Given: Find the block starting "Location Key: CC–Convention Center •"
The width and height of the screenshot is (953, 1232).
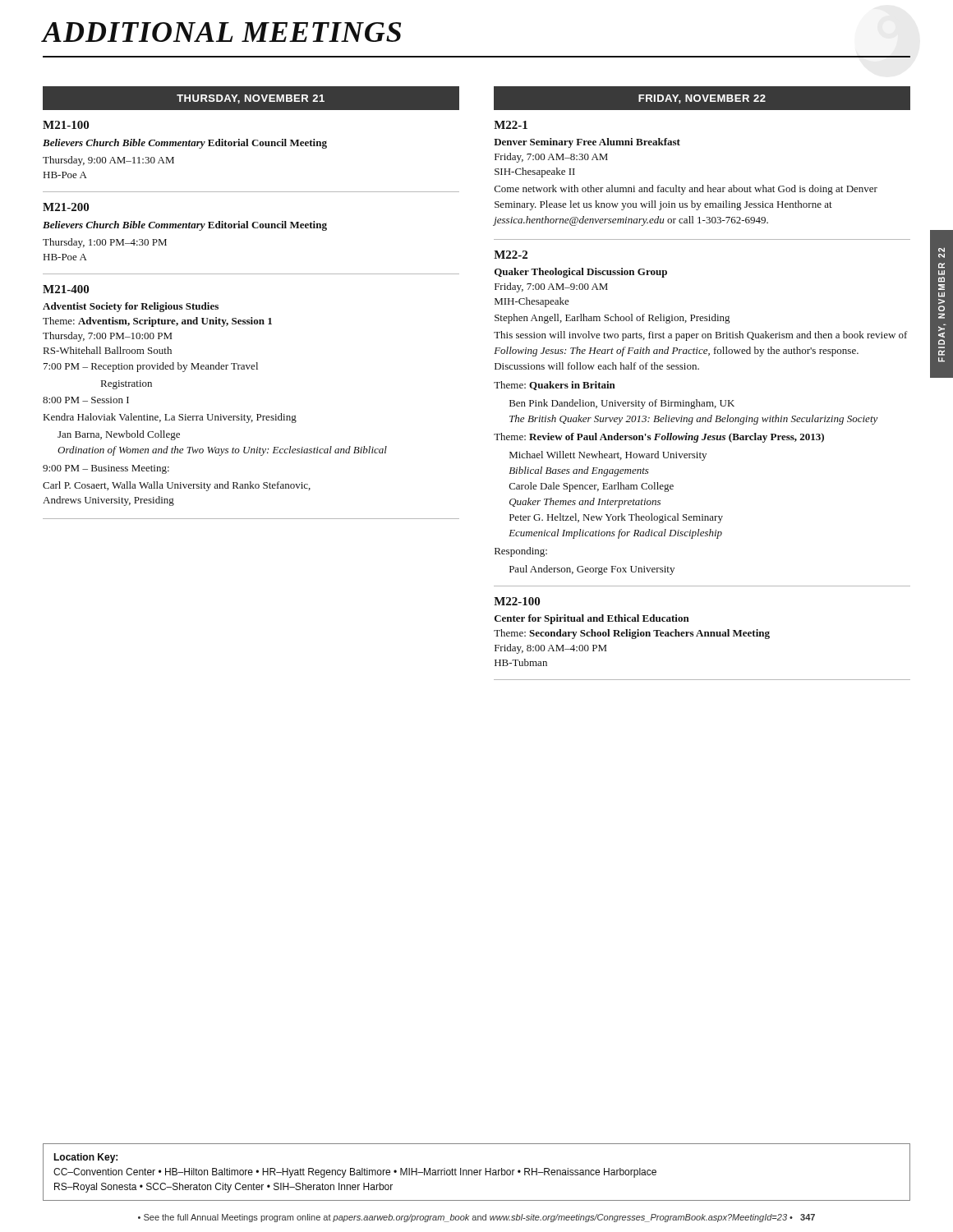Looking at the screenshot, I should [355, 1172].
